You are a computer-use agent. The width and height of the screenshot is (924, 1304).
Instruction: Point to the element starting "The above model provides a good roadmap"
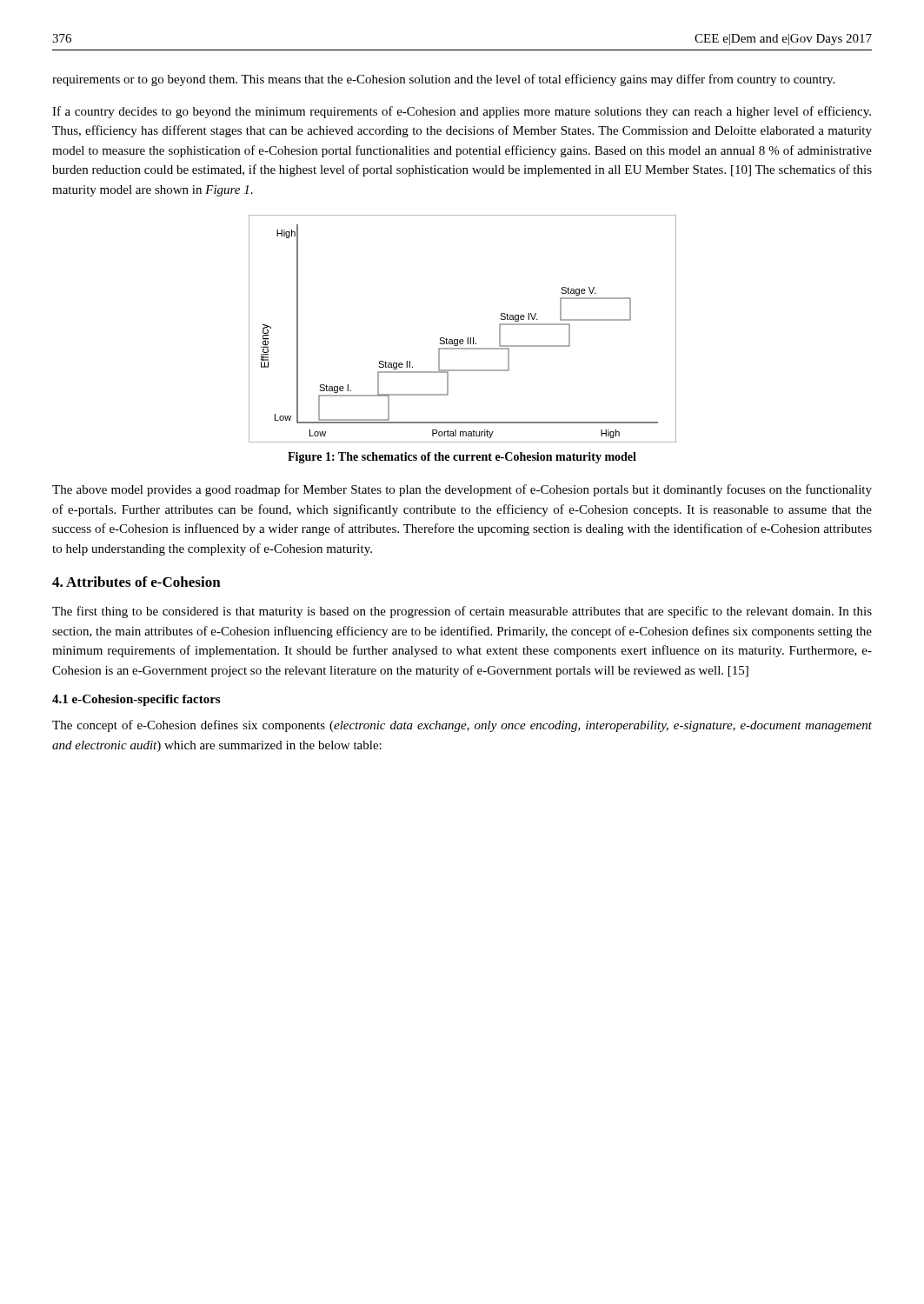[x=462, y=519]
